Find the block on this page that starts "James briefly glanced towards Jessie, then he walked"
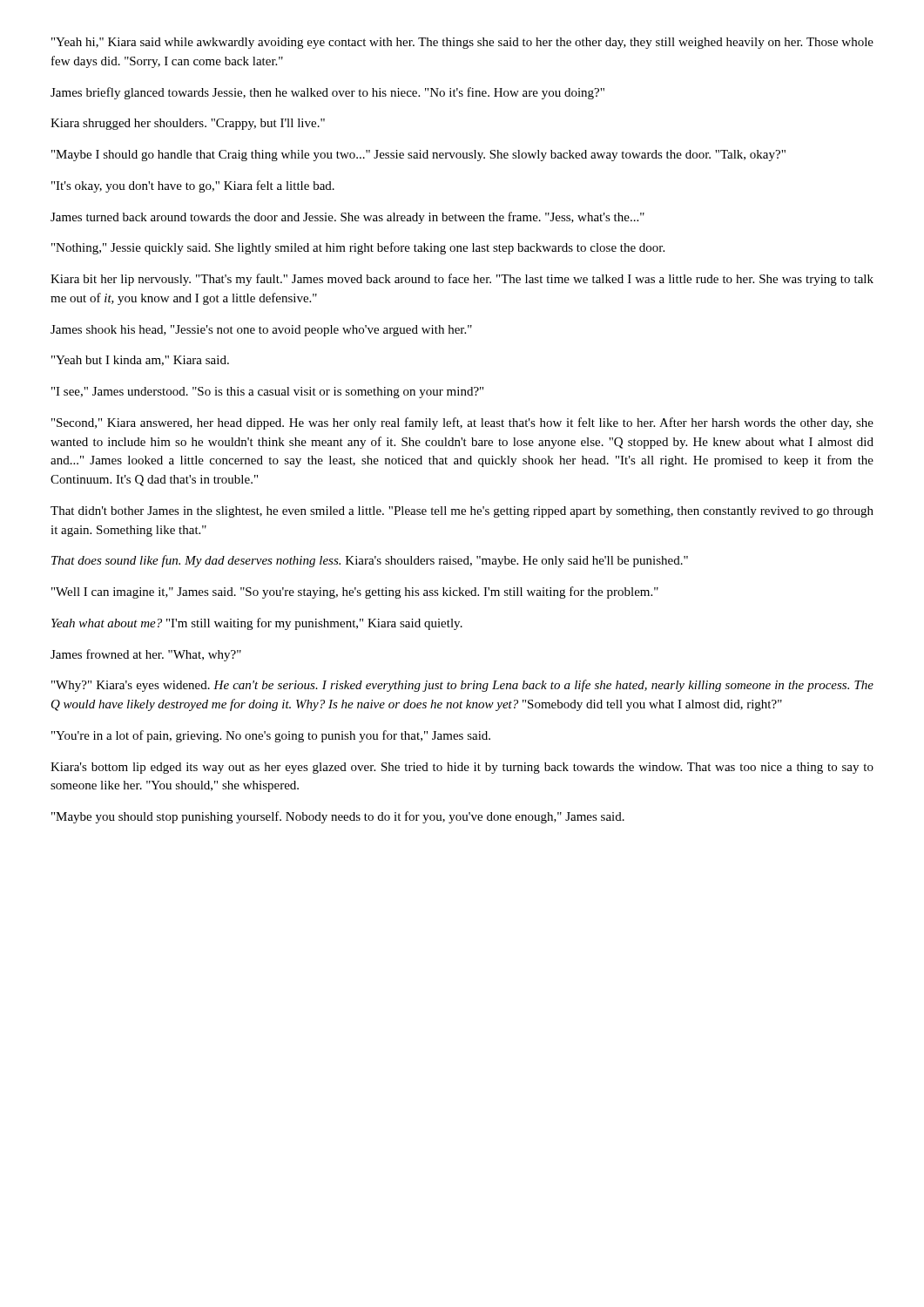Viewport: 924px width, 1307px height. click(328, 92)
